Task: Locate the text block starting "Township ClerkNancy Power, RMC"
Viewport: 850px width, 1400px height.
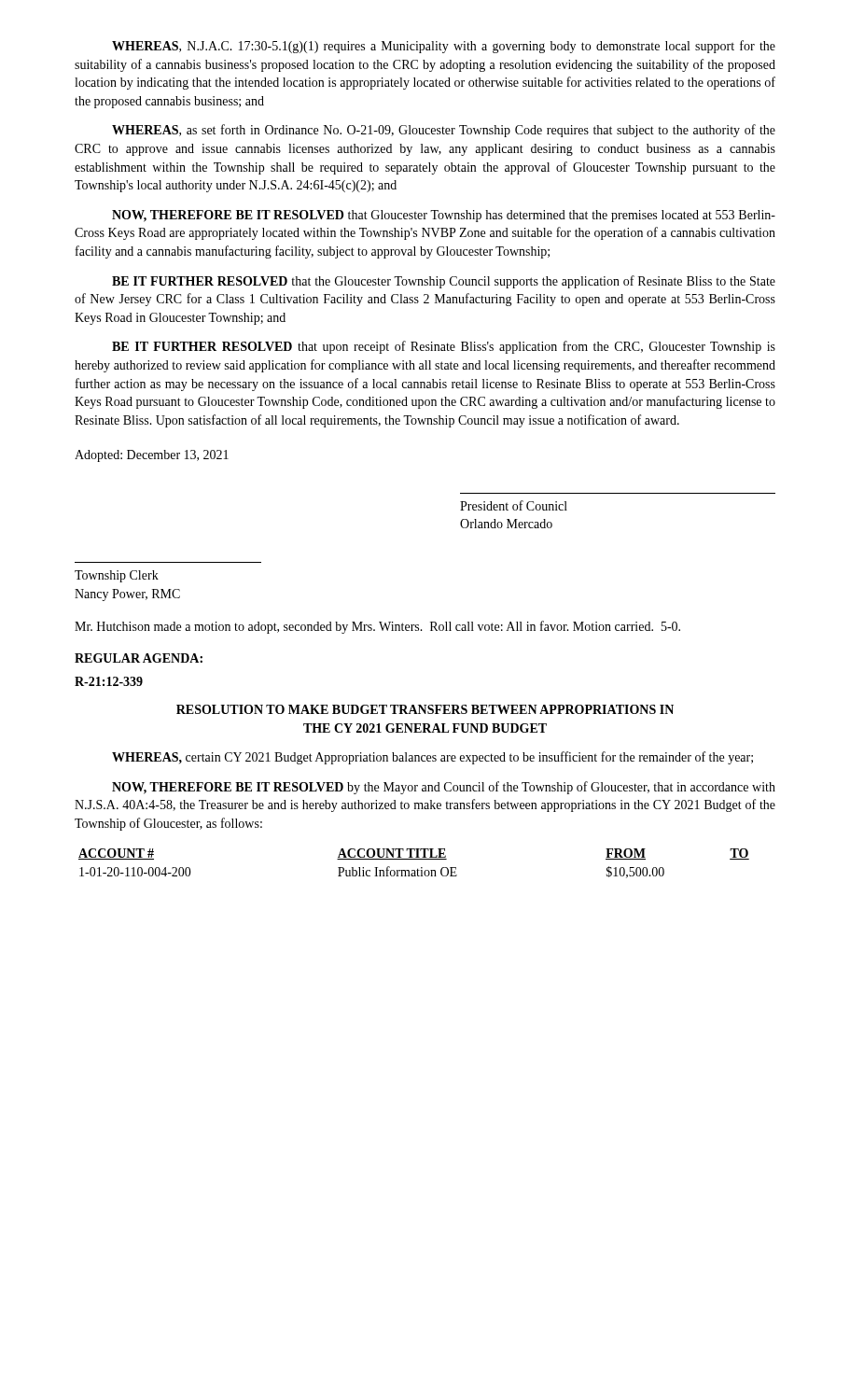Action: tap(117, 576)
